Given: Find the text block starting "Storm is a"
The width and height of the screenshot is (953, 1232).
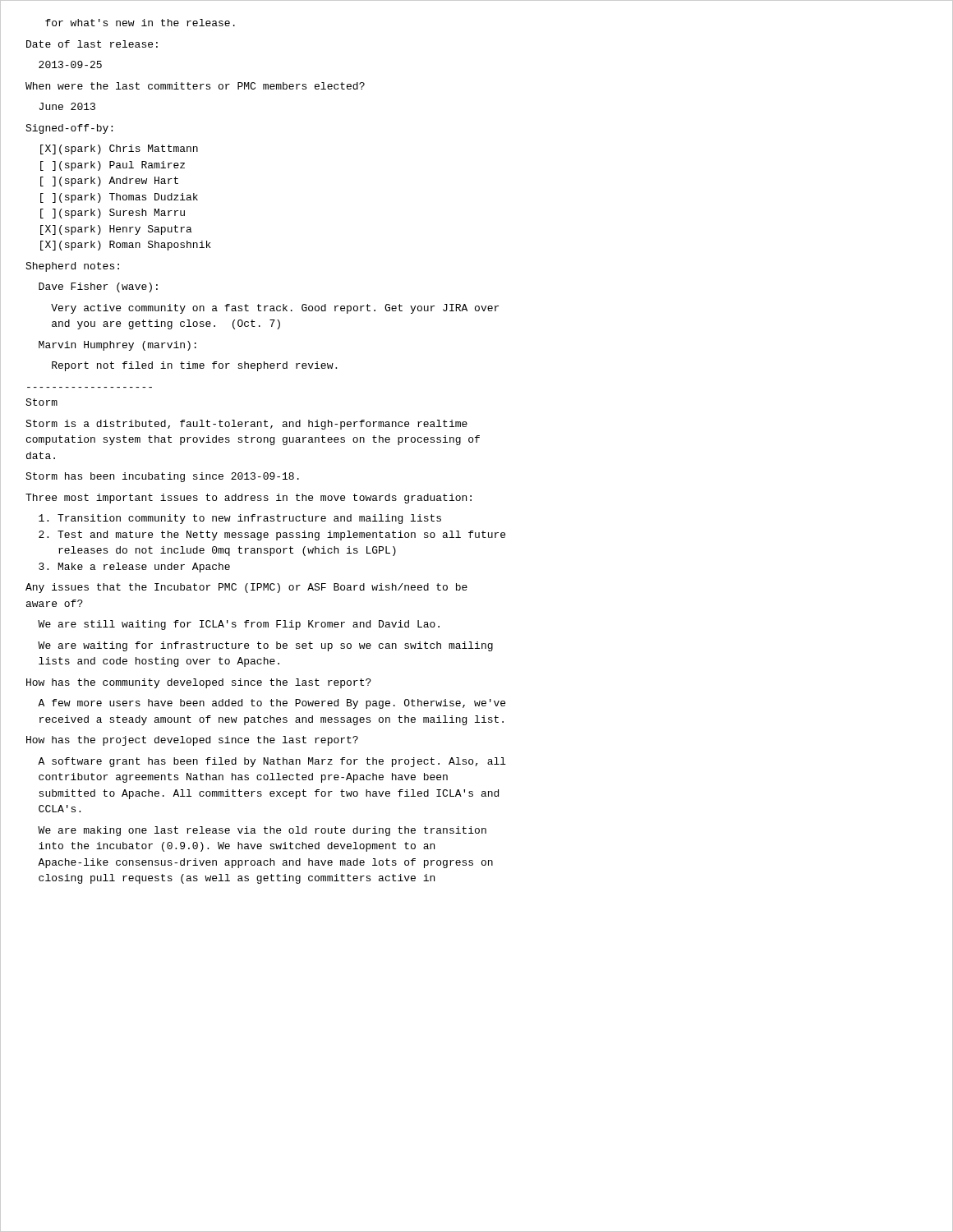Looking at the screenshot, I should (253, 440).
